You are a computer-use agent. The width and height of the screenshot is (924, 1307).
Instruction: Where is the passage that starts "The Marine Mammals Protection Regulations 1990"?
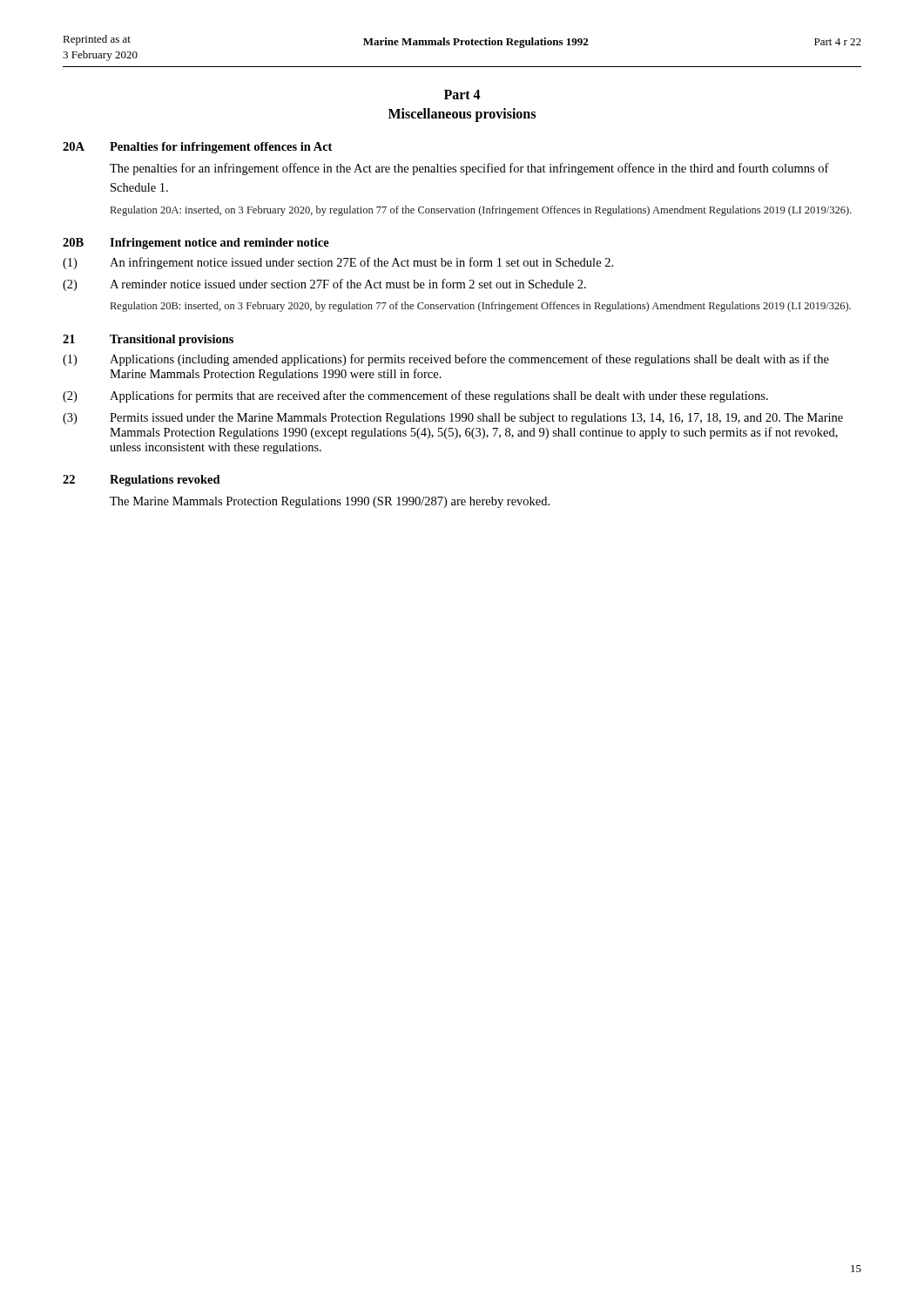pyautogui.click(x=486, y=501)
